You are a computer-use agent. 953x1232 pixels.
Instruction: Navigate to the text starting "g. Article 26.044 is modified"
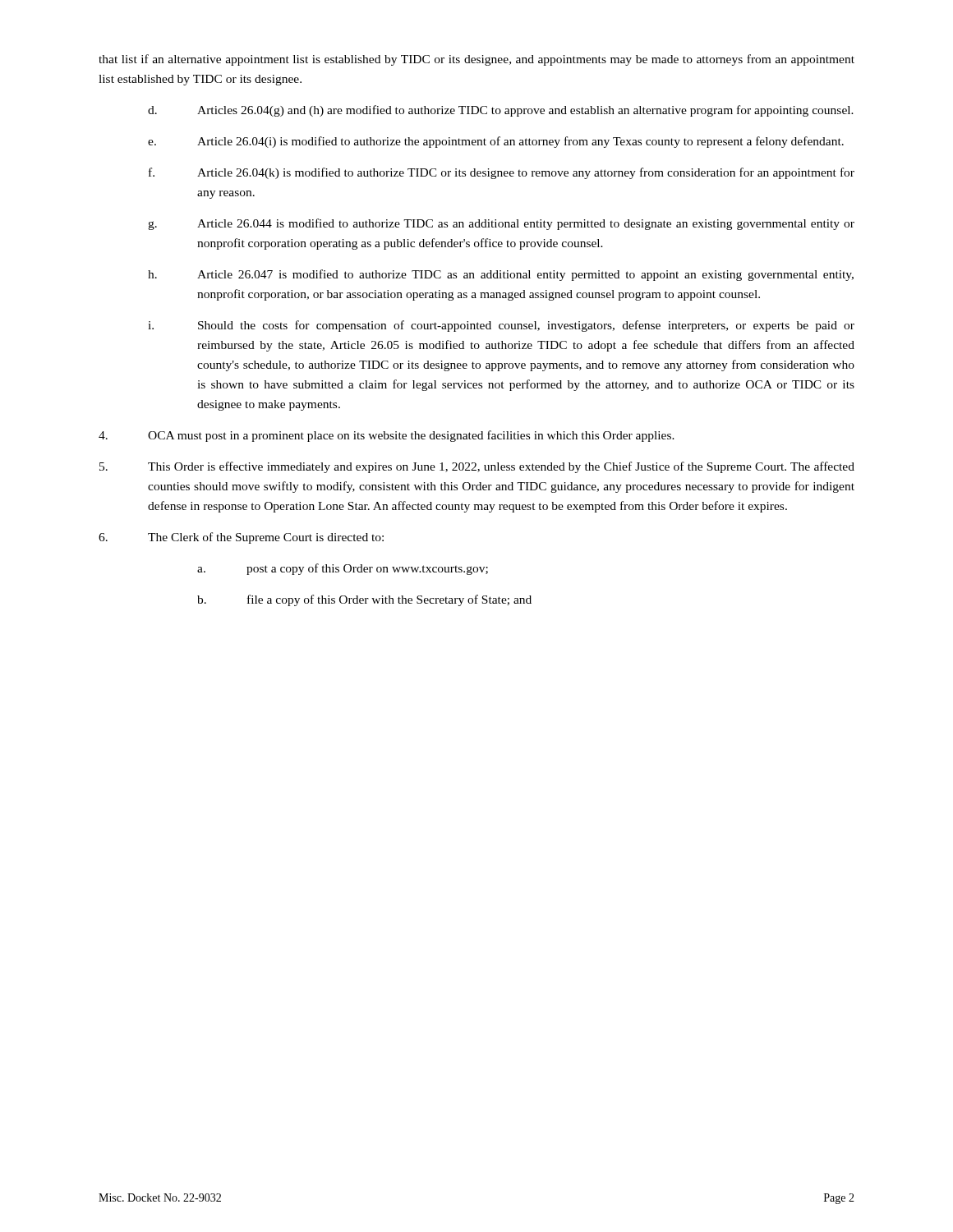click(x=476, y=233)
